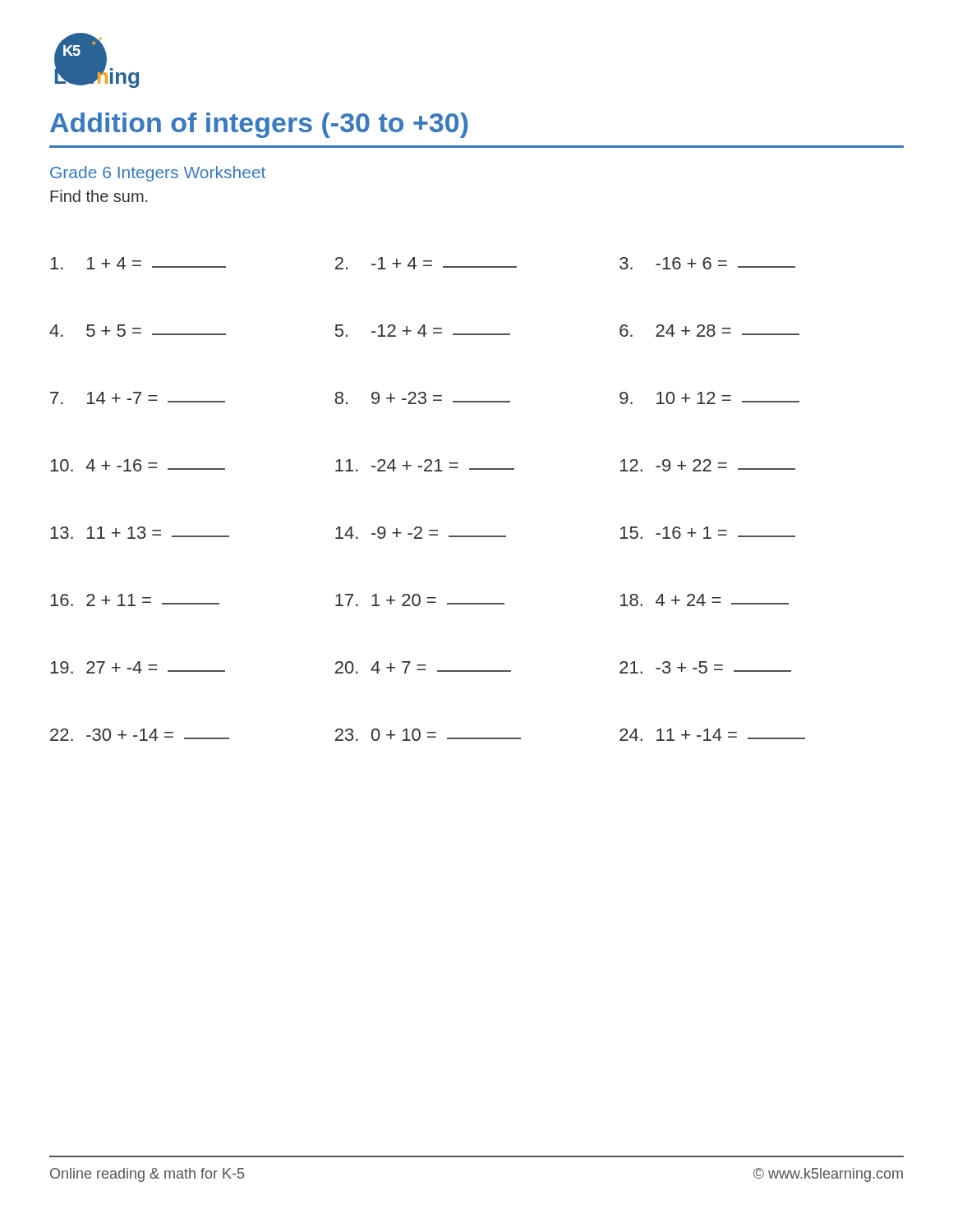Find the list item that says "1 + 4 = 2."
Viewport: 953px width, 1232px height.
[x=476, y=264]
